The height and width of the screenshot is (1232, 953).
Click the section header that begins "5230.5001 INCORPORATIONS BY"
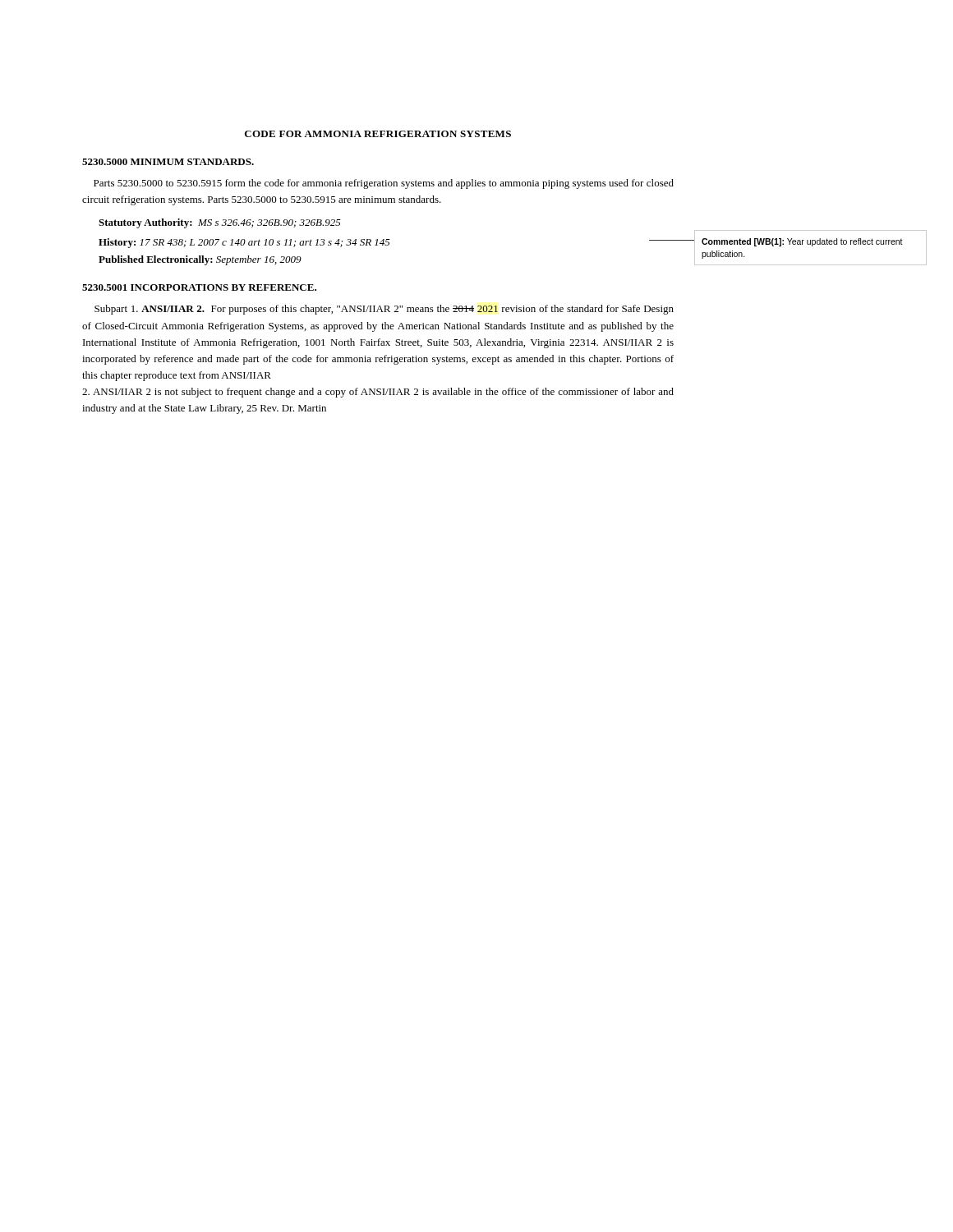point(200,287)
